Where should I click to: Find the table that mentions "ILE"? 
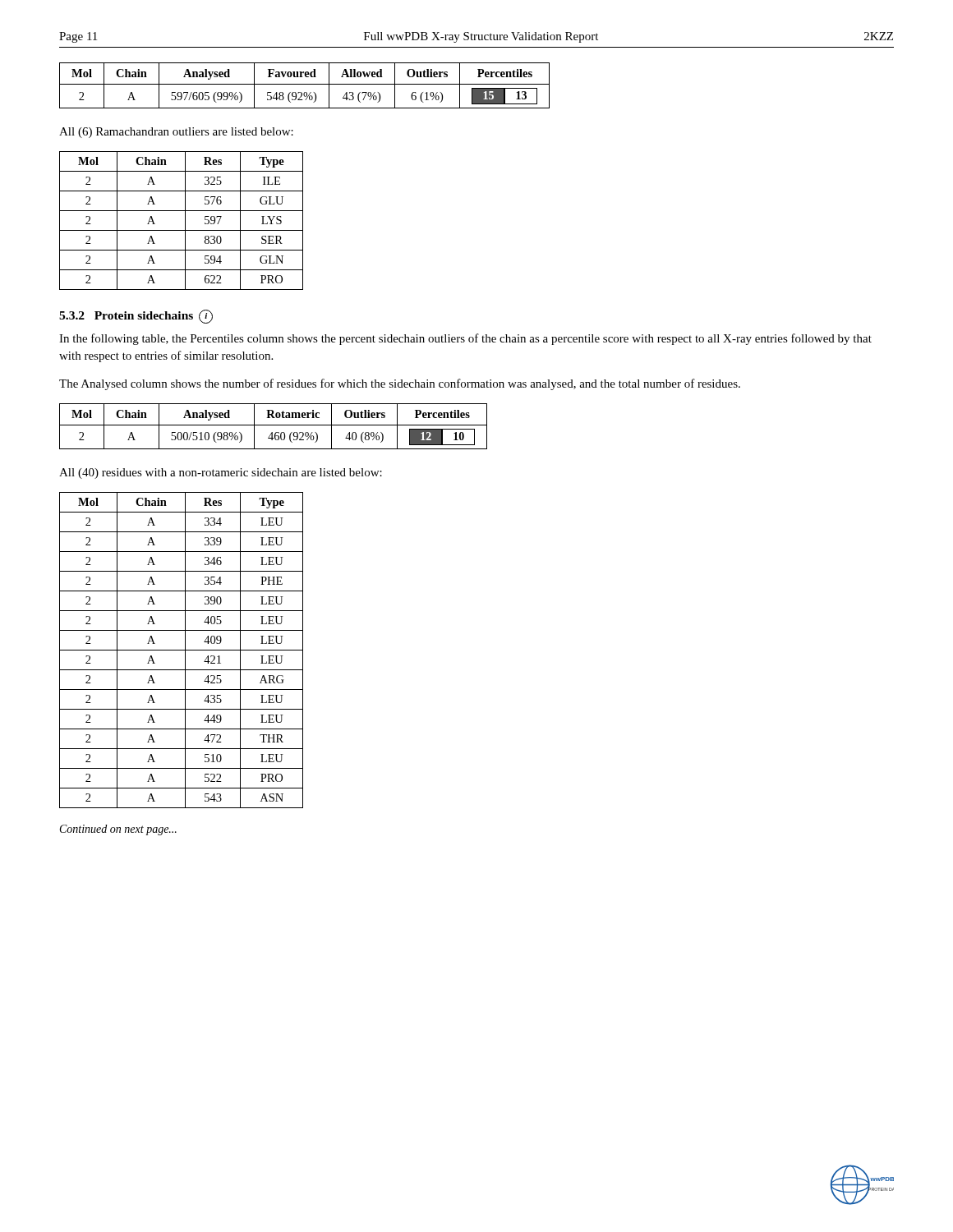click(476, 220)
